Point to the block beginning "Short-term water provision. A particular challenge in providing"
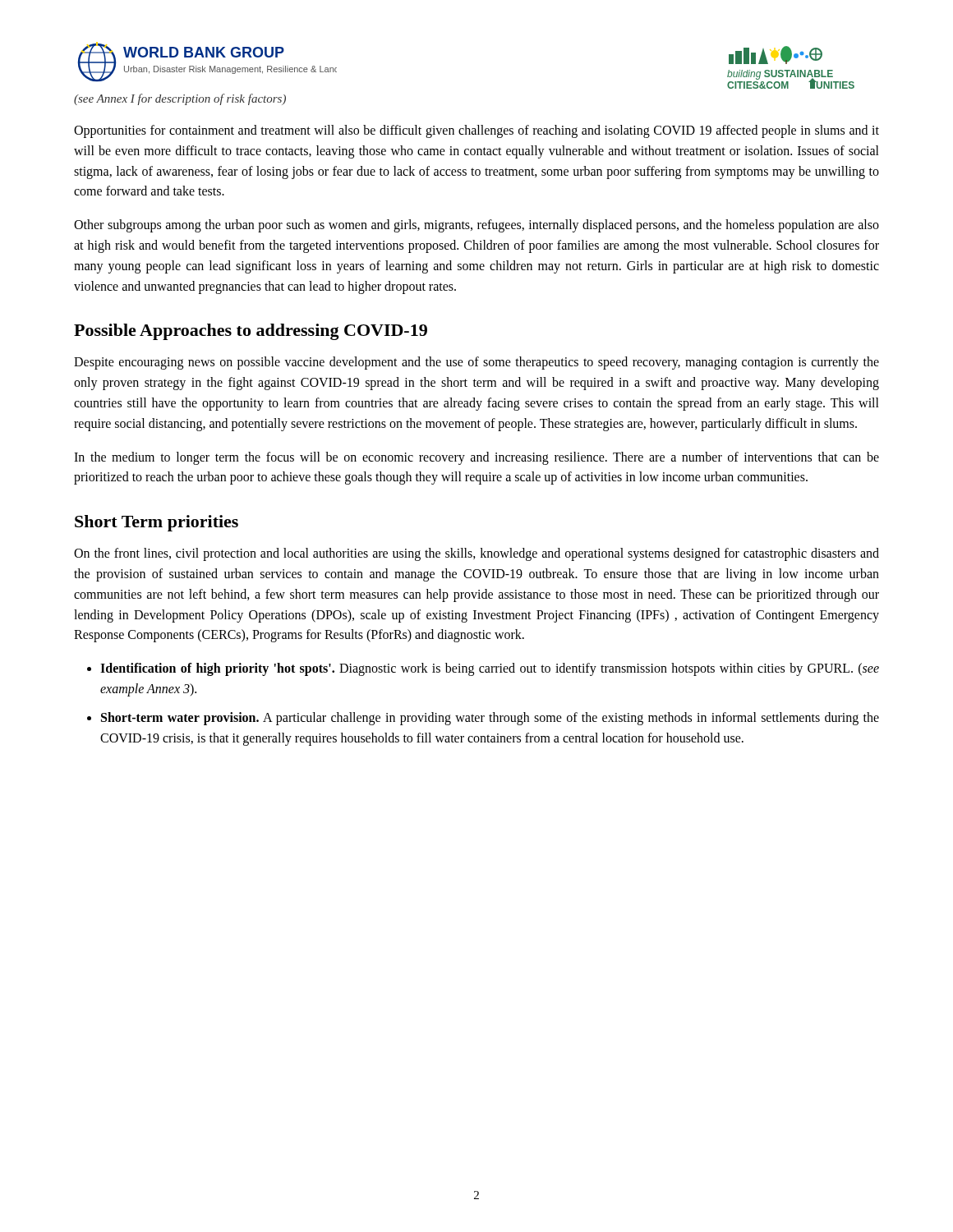Screen dimensions: 1232x953 click(490, 727)
